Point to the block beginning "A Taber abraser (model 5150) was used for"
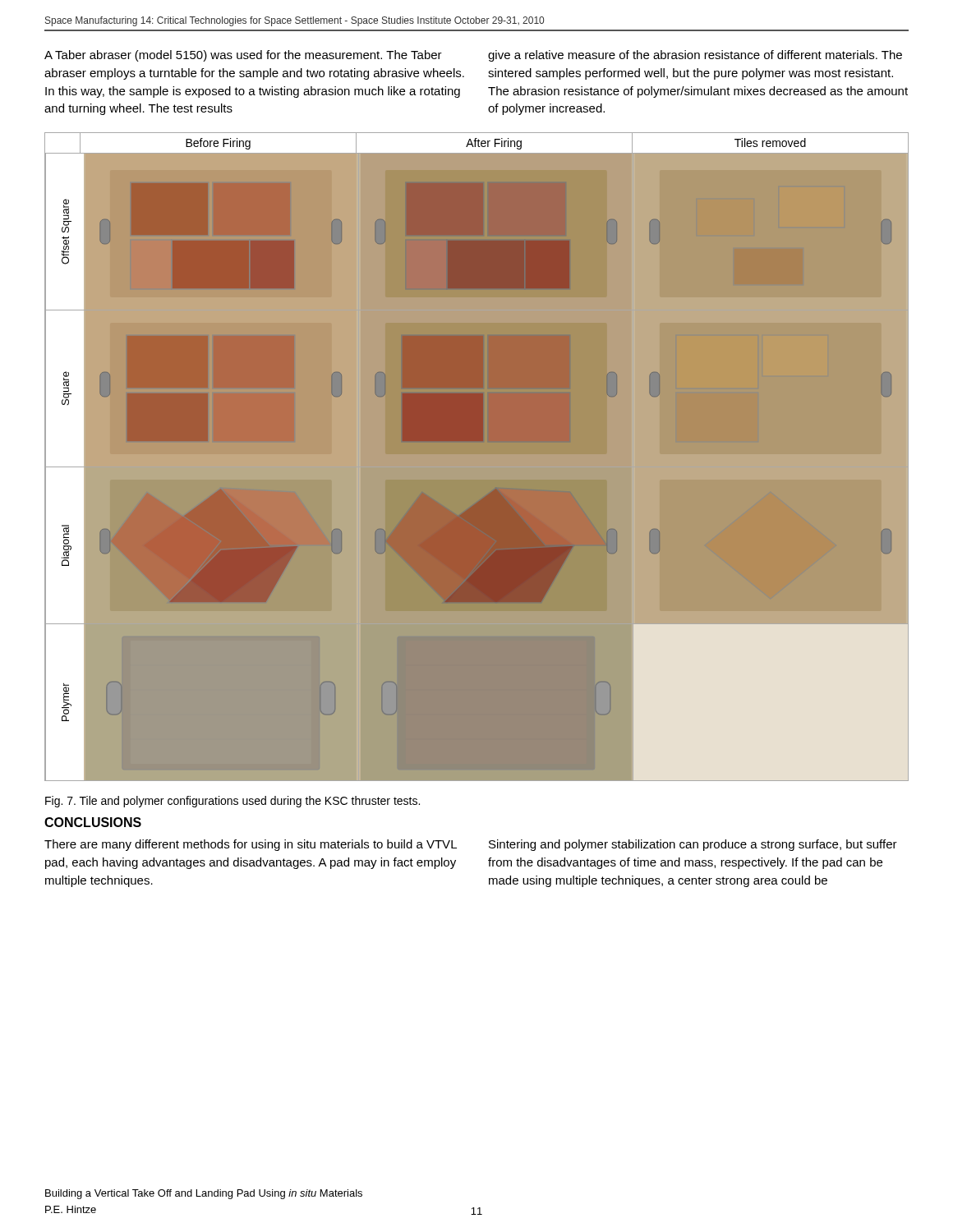 [255, 81]
